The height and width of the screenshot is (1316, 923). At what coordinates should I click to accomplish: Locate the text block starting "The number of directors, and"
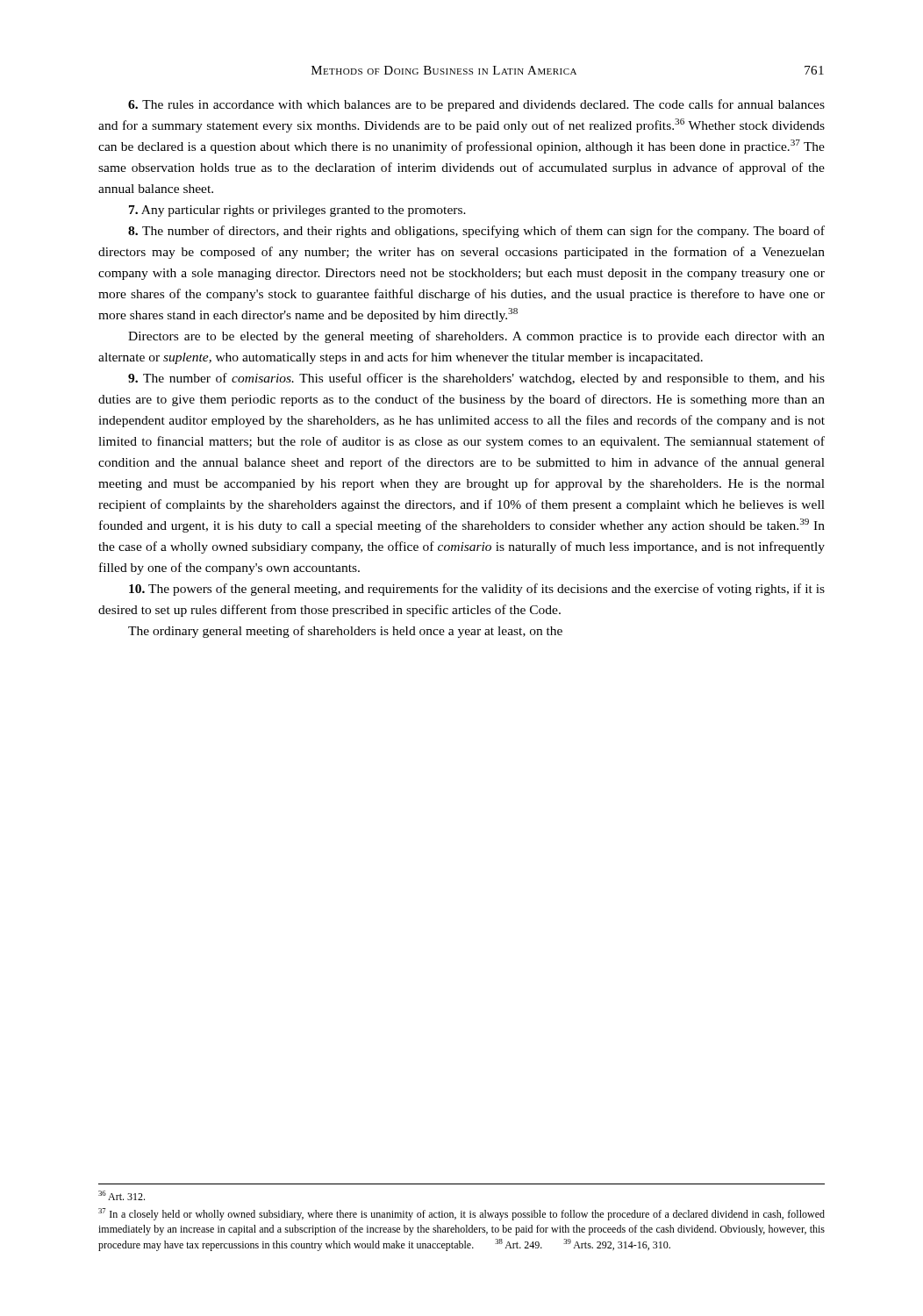[462, 273]
